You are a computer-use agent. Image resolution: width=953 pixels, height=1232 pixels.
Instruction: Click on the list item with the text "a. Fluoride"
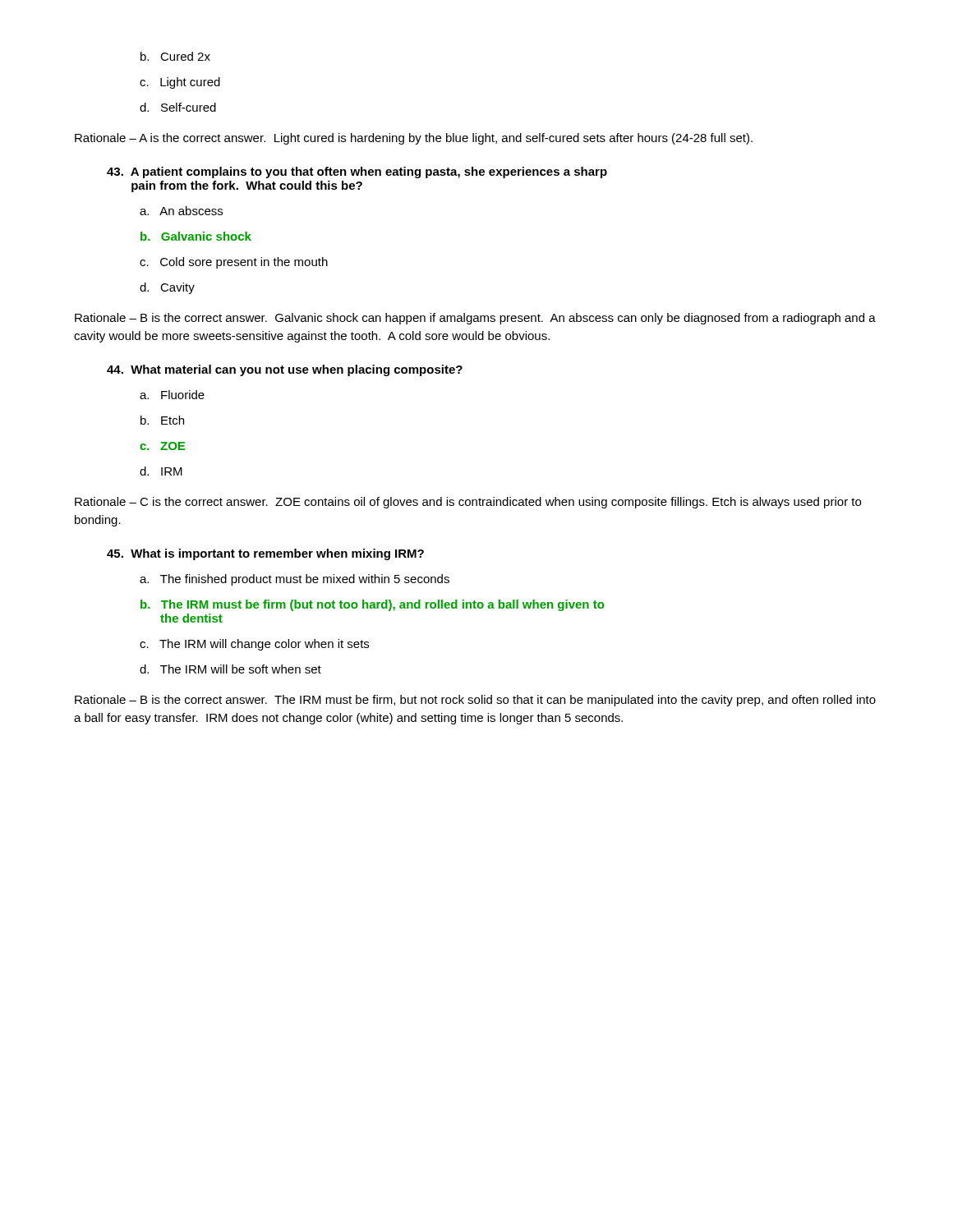click(172, 394)
